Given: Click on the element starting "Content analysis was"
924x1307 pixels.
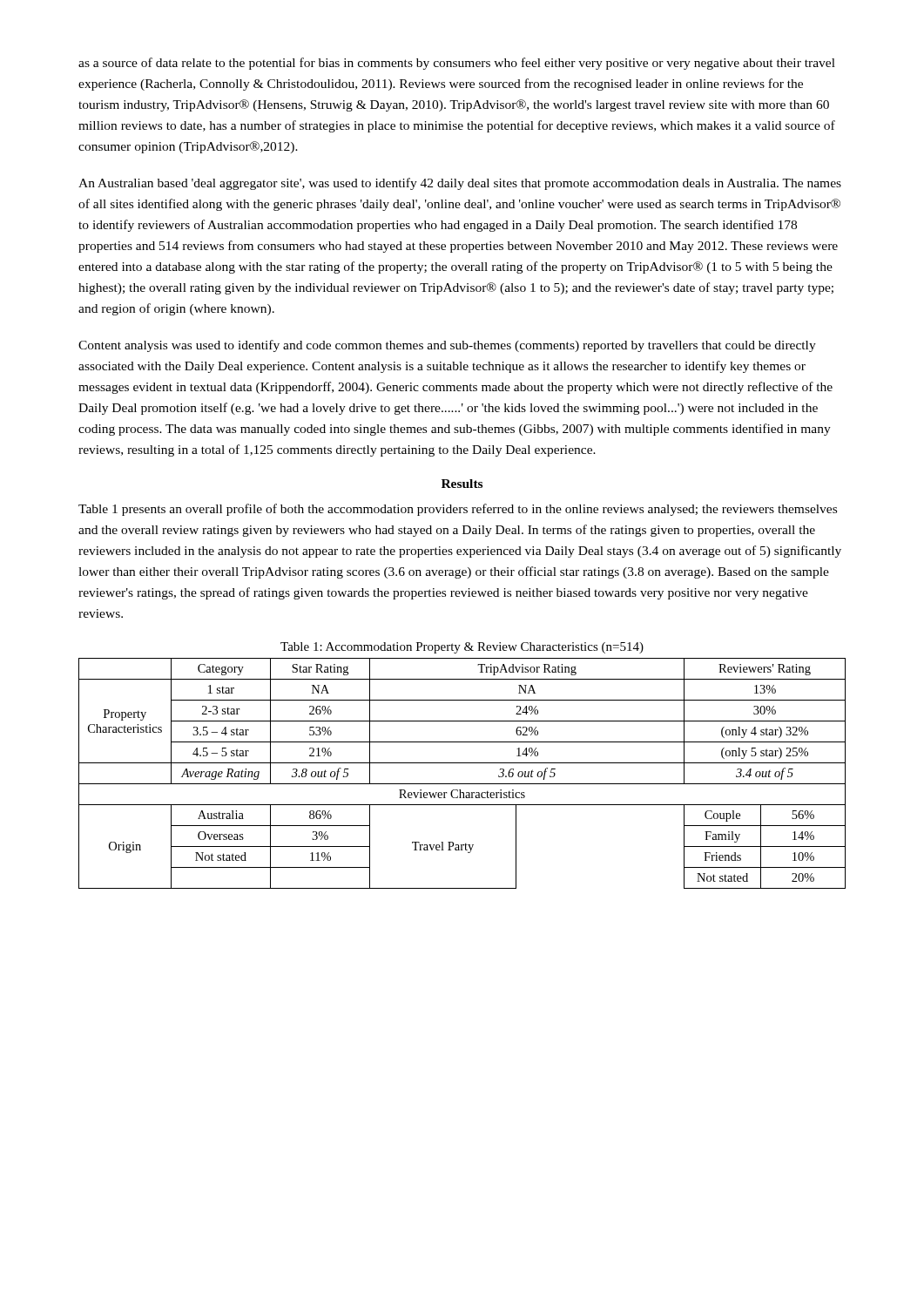Looking at the screenshot, I should tap(456, 397).
